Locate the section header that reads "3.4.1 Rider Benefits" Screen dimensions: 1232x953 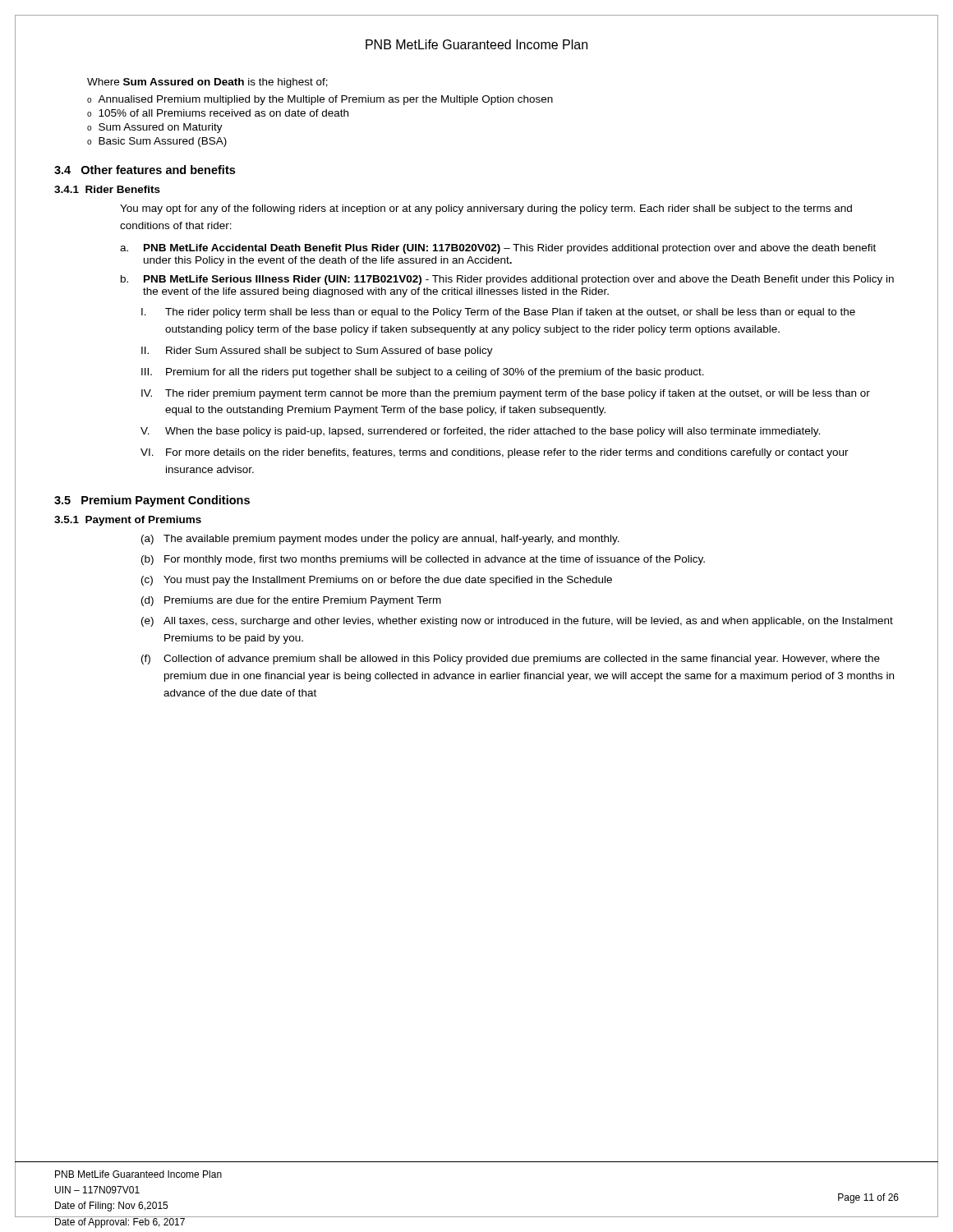pyautogui.click(x=107, y=189)
